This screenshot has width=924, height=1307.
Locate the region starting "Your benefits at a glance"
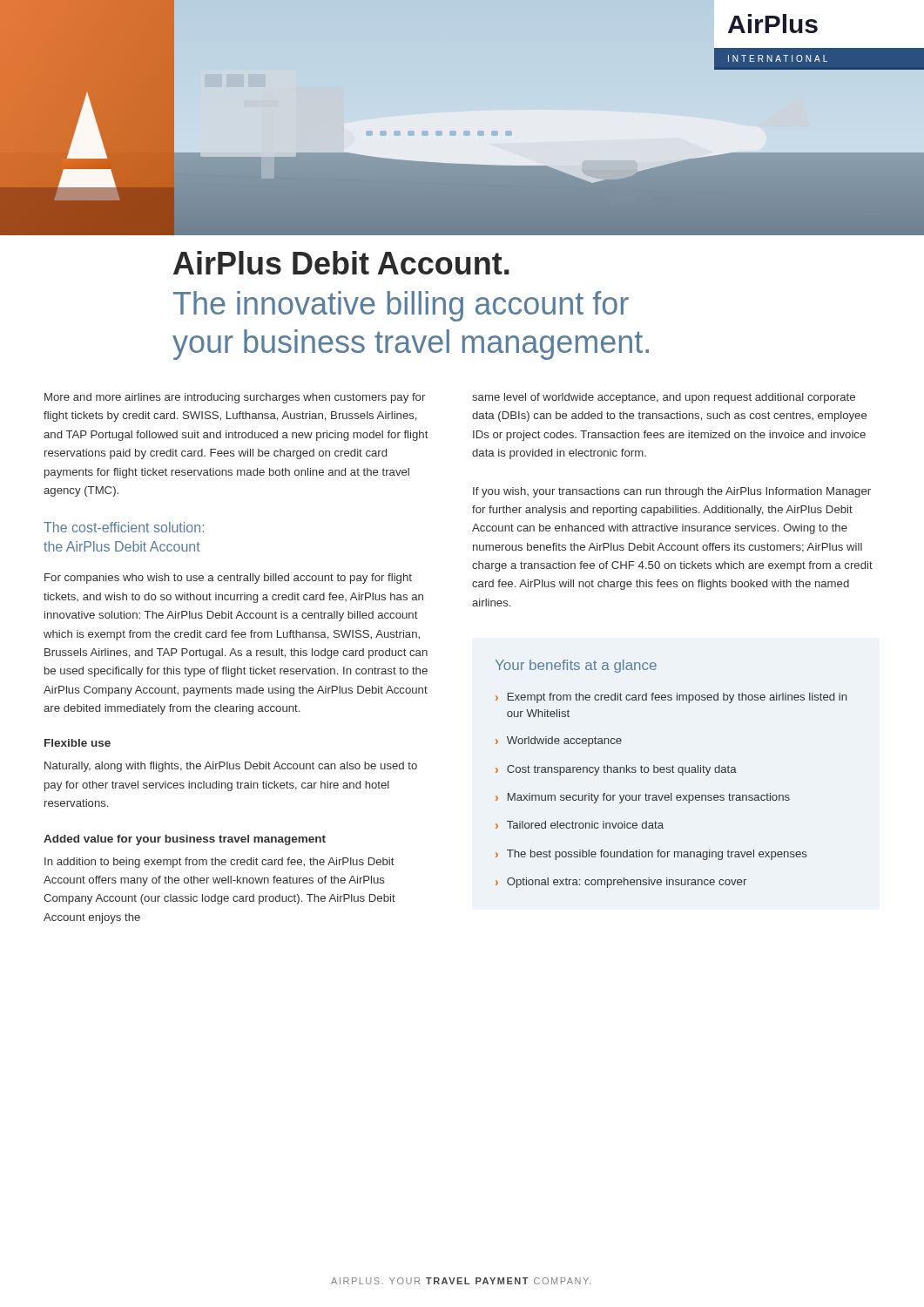[576, 665]
